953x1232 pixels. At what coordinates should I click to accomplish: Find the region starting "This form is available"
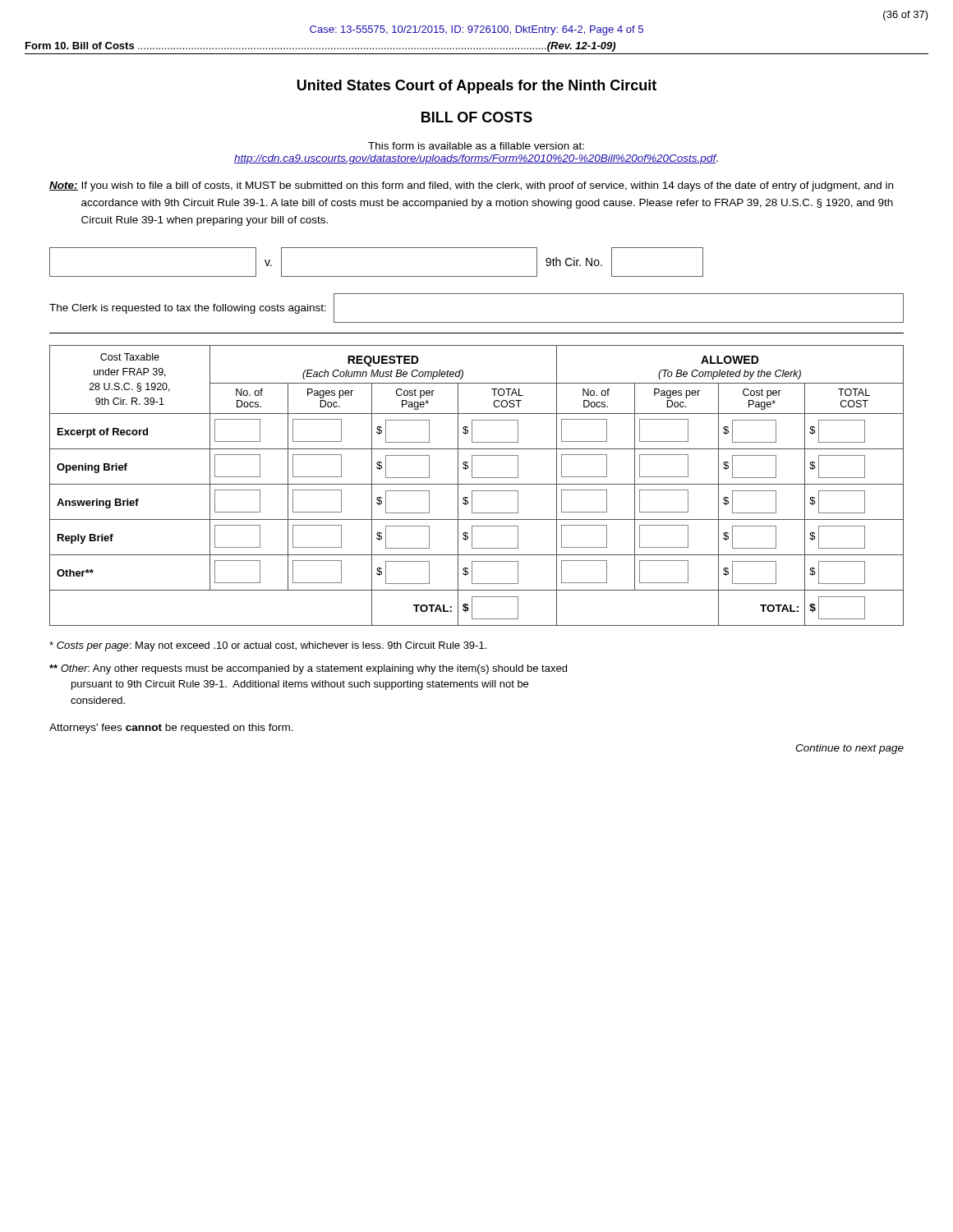476,152
